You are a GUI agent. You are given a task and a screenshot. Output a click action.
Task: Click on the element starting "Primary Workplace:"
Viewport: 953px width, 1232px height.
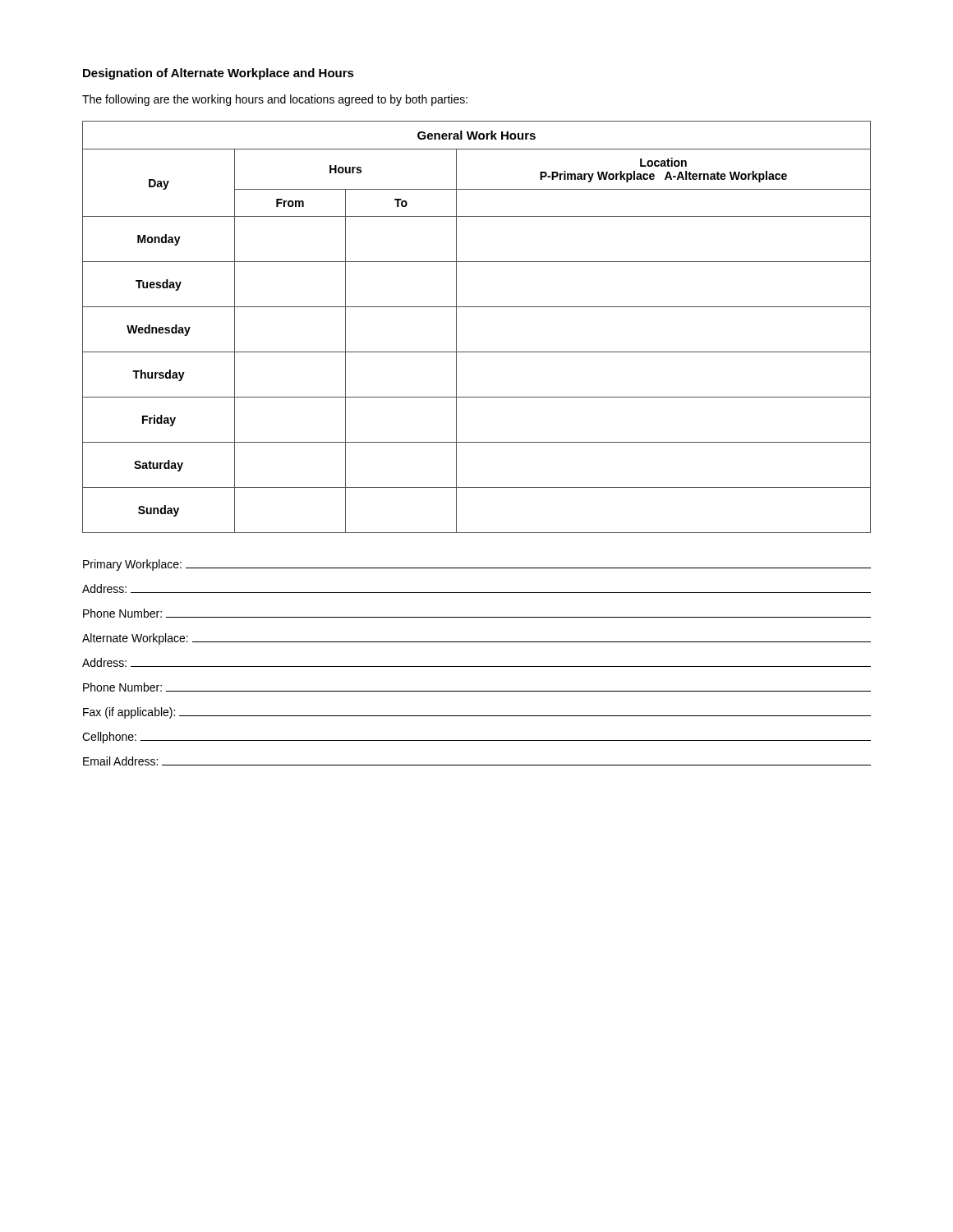point(476,563)
